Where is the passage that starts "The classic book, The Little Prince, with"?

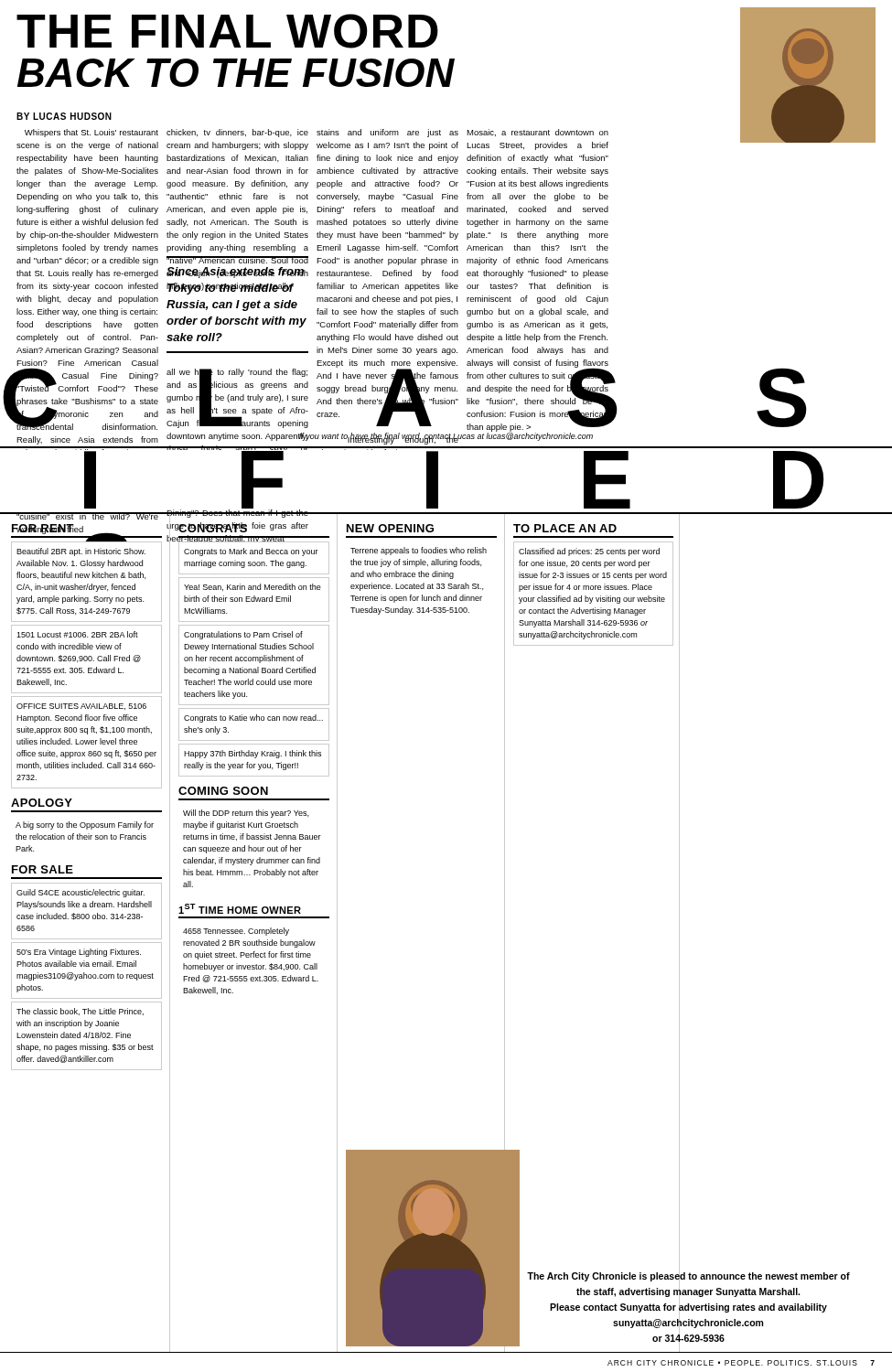click(85, 1035)
